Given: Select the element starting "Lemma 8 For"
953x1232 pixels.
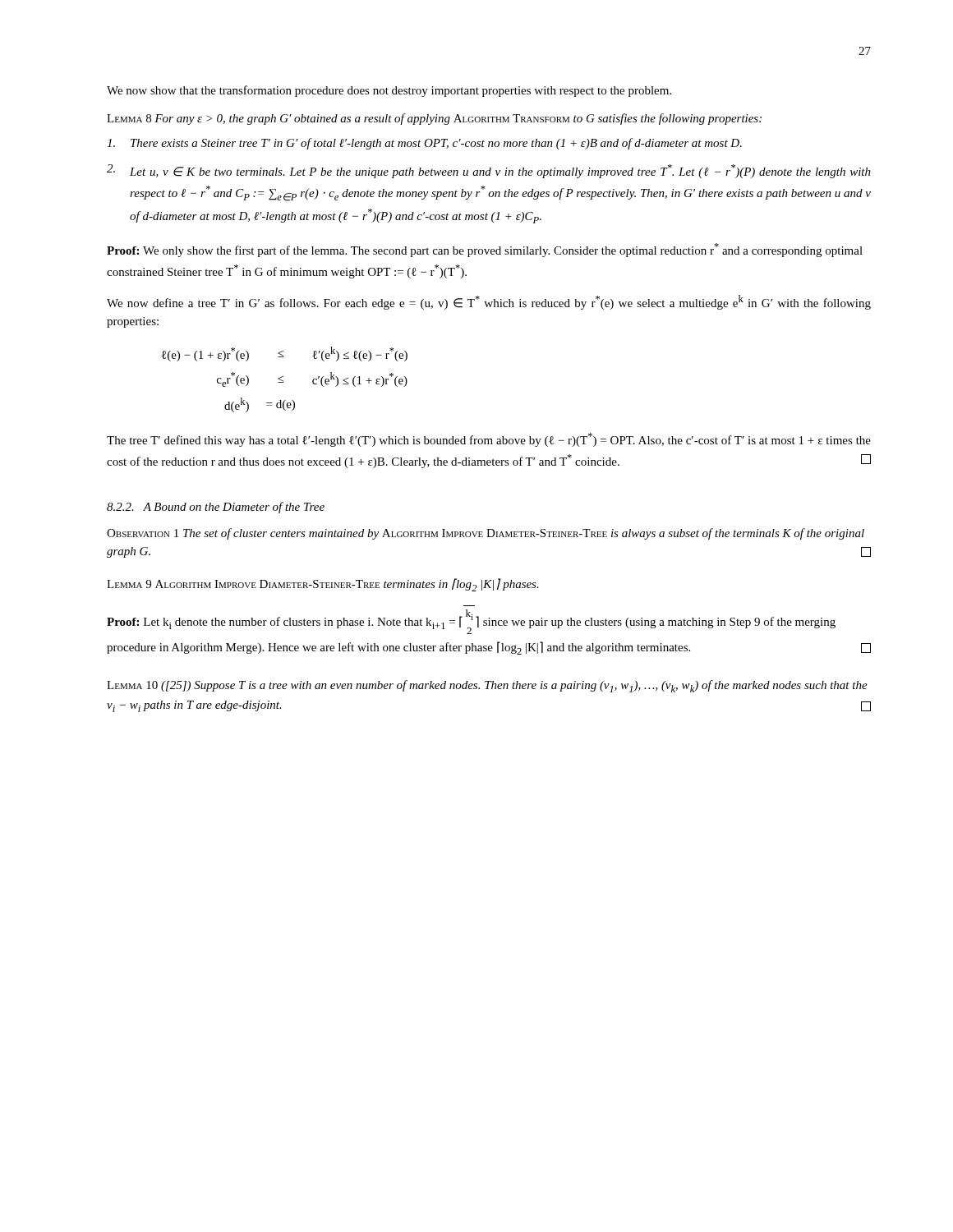Looking at the screenshot, I should tap(435, 118).
